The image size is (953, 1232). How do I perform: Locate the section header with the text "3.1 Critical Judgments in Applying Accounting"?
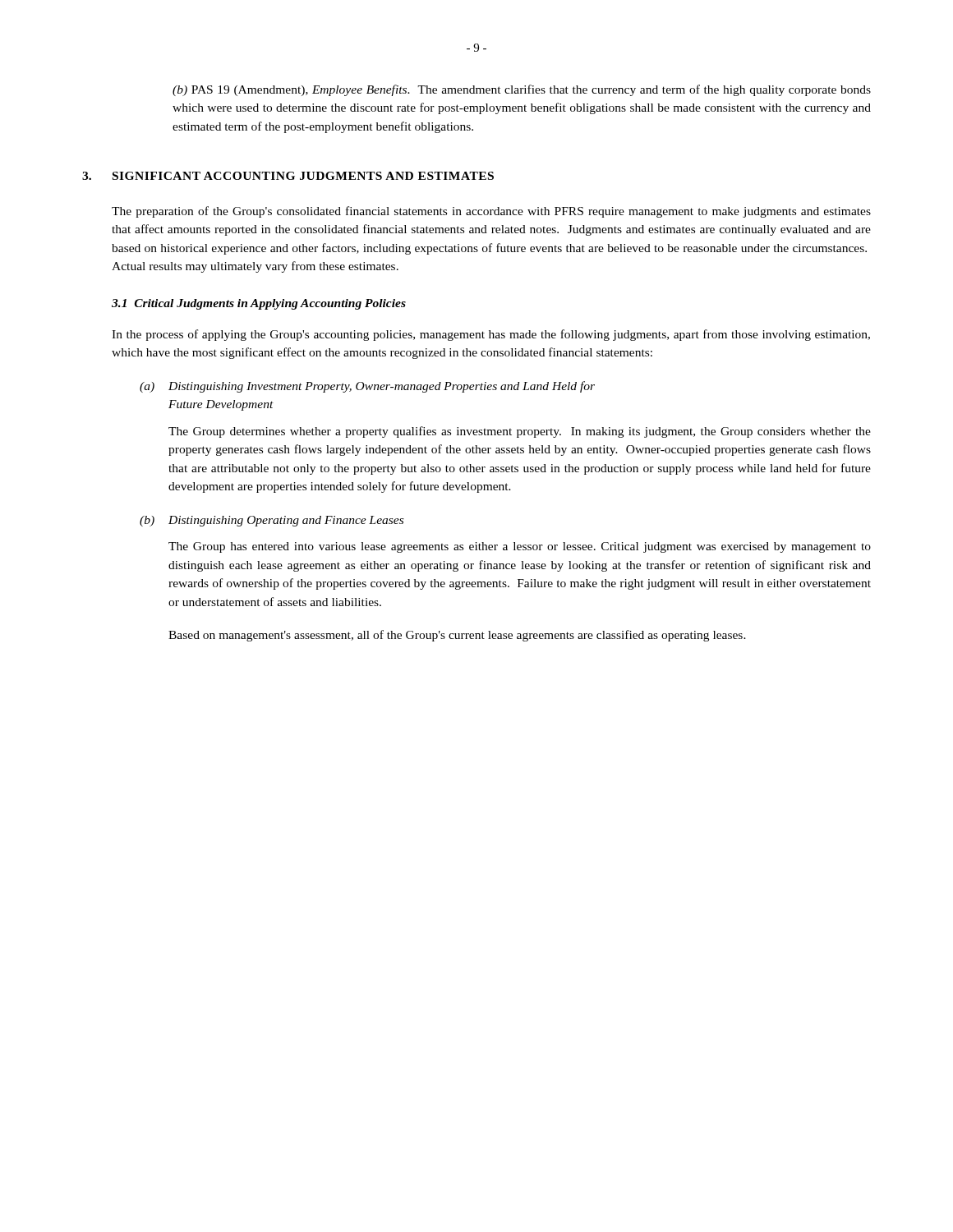pyautogui.click(x=259, y=302)
